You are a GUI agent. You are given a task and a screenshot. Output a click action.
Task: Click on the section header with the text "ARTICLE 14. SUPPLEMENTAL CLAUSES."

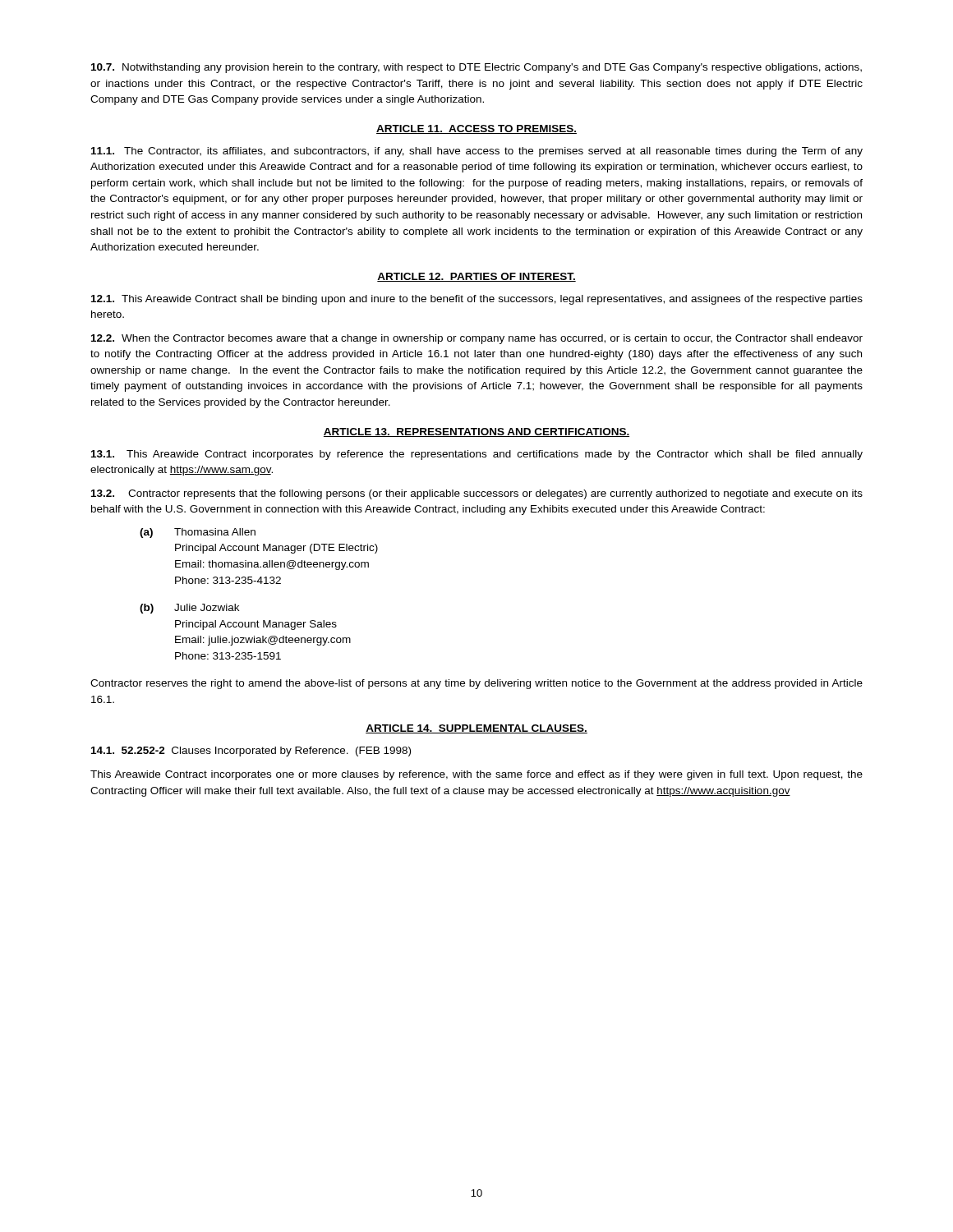(476, 728)
